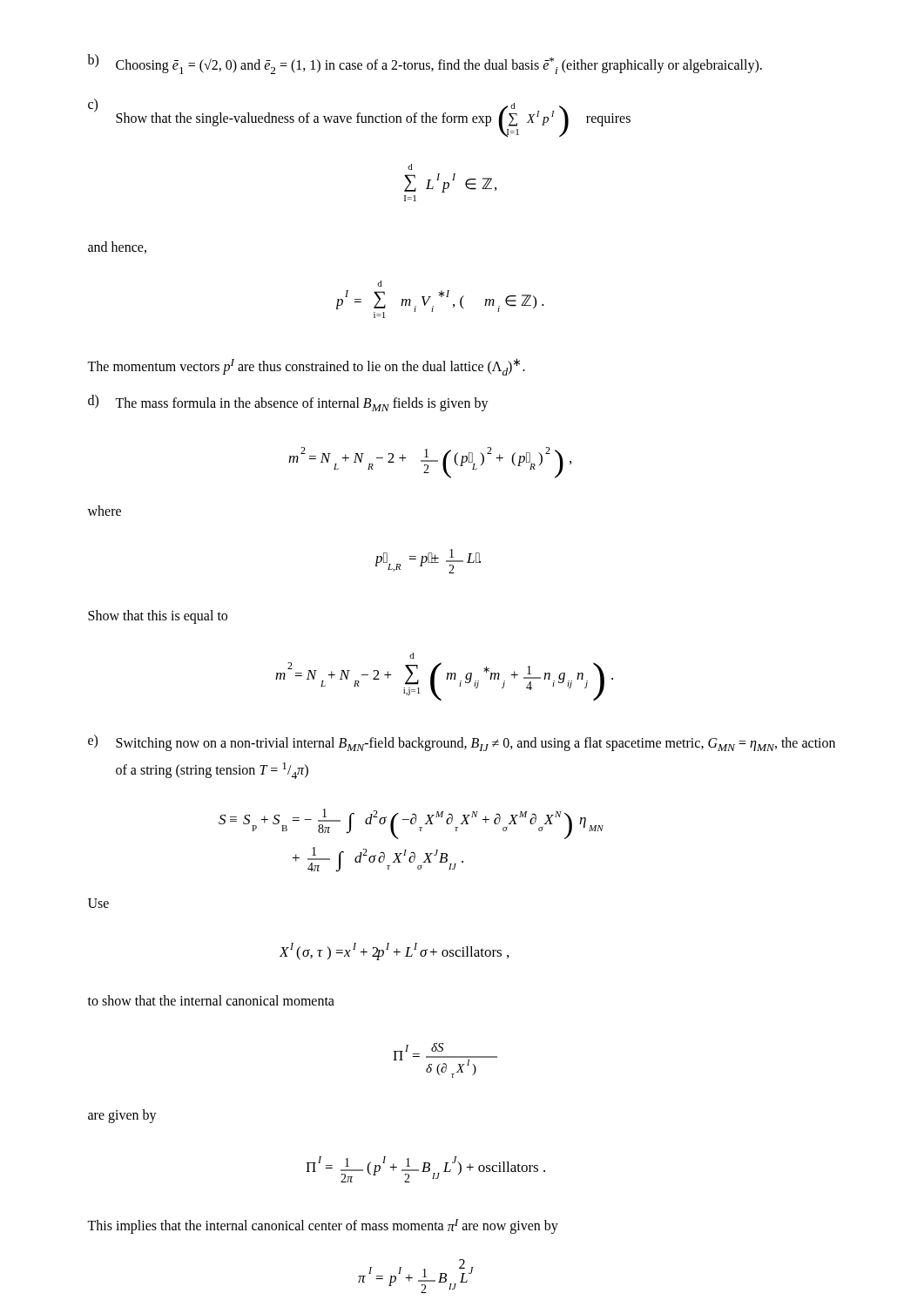Locate the formula that opens with "Π I = 1 2π ("
This screenshot has width=924, height=1307.
point(462,1168)
